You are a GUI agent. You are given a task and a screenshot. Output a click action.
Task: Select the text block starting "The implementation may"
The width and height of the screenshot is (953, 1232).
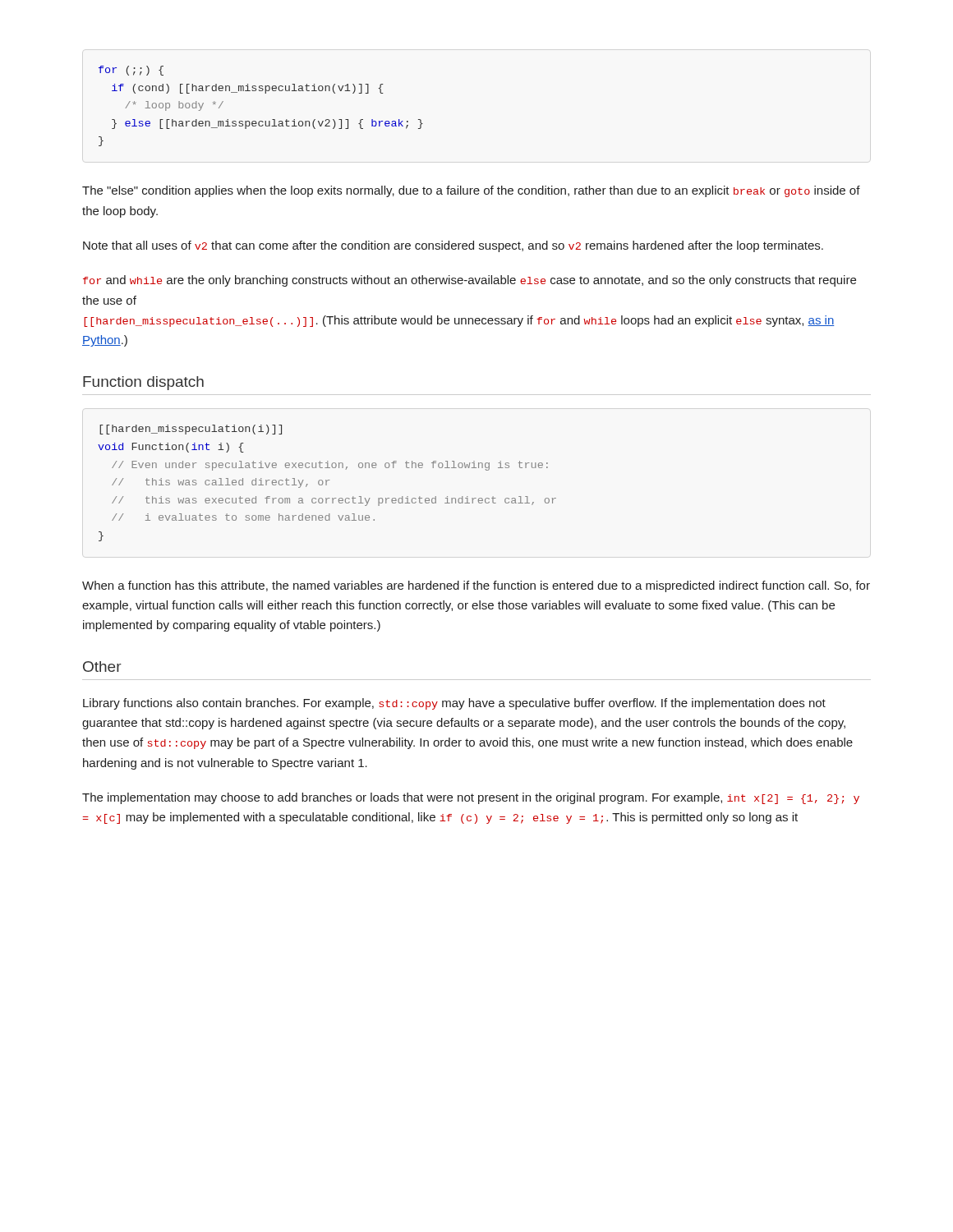(x=476, y=808)
